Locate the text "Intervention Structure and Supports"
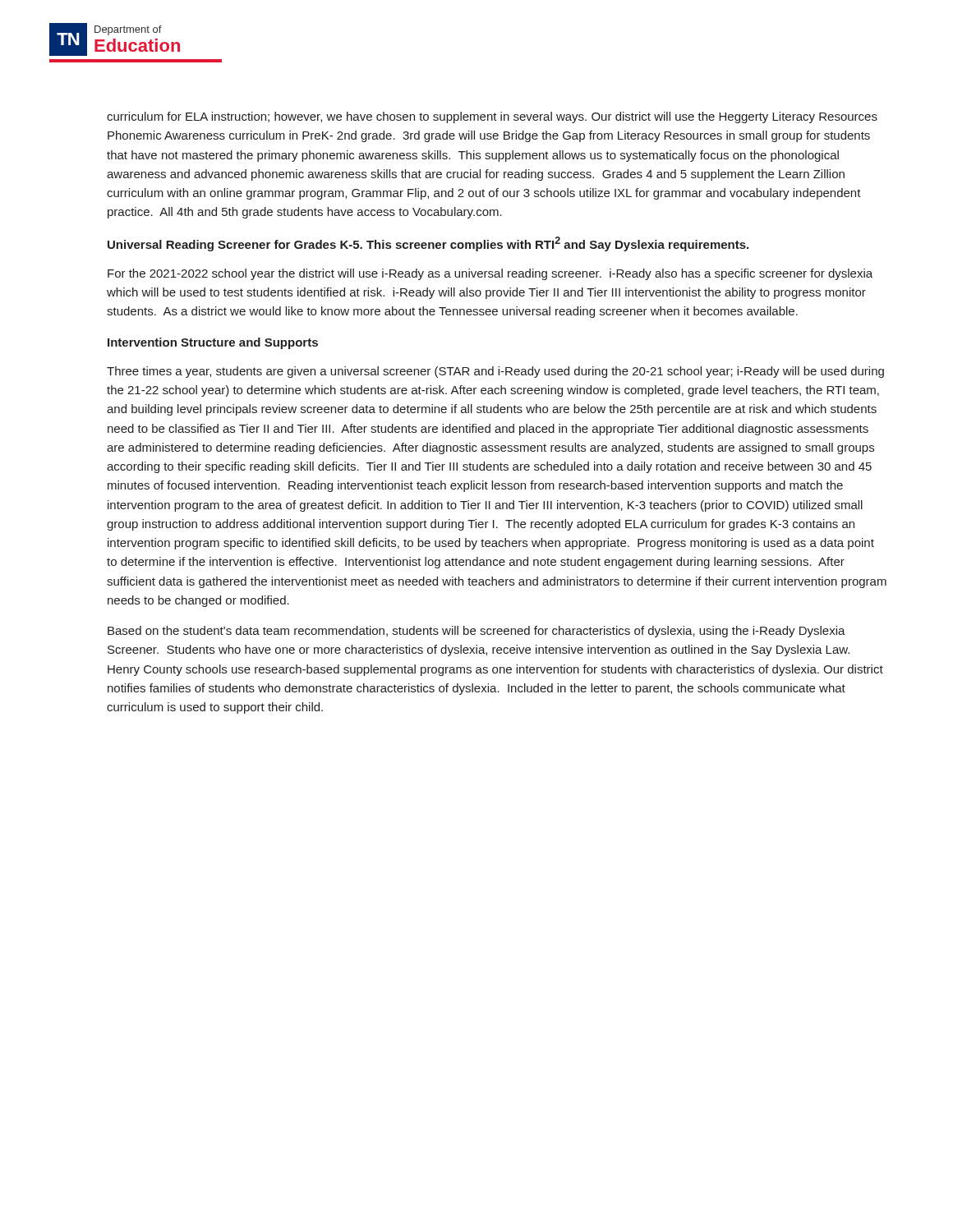The width and height of the screenshot is (953, 1232). pyautogui.click(x=213, y=342)
